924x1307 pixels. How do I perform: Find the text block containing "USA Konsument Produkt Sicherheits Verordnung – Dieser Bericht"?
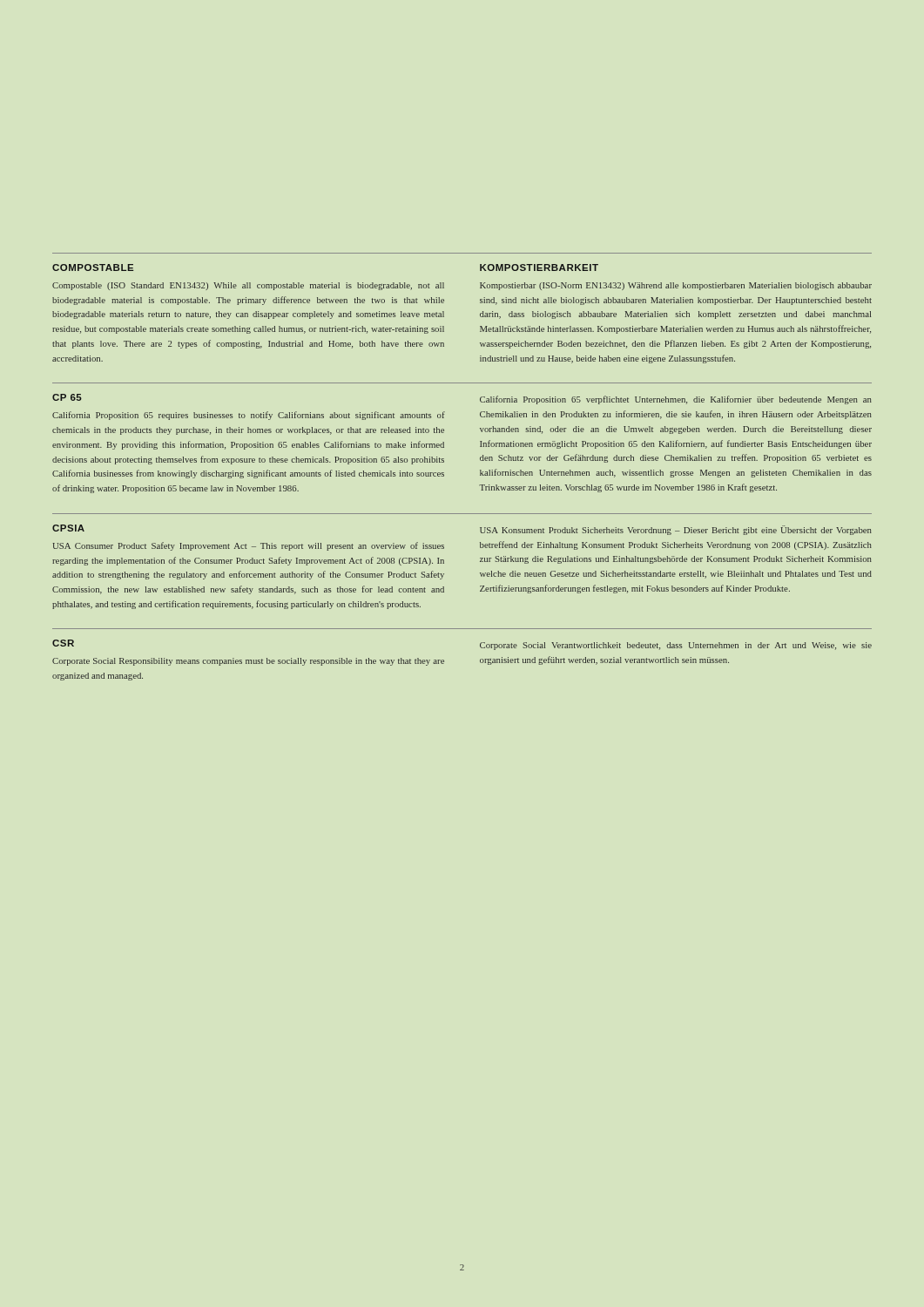pyautogui.click(x=676, y=559)
